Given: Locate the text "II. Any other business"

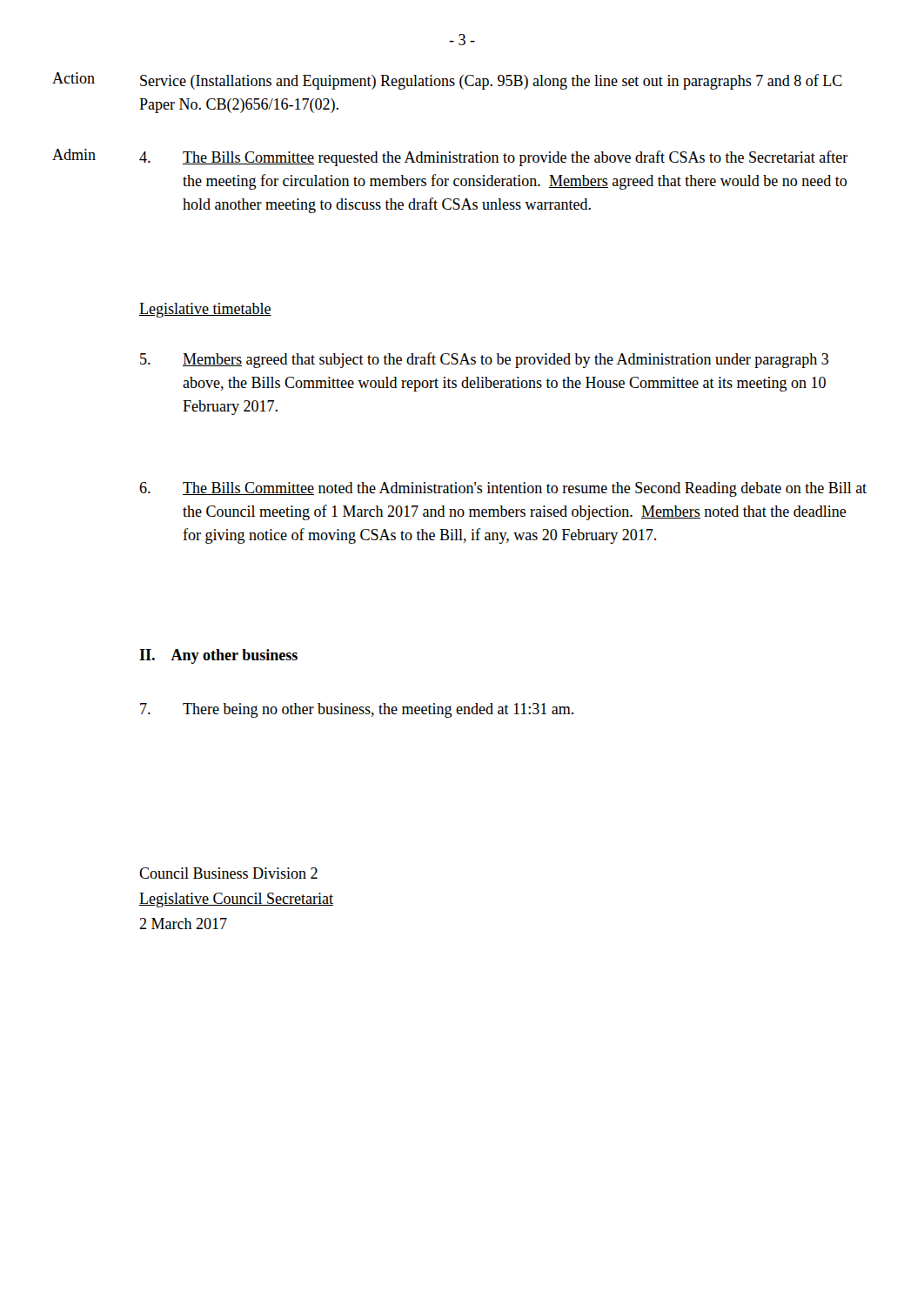Looking at the screenshot, I should 218,655.
